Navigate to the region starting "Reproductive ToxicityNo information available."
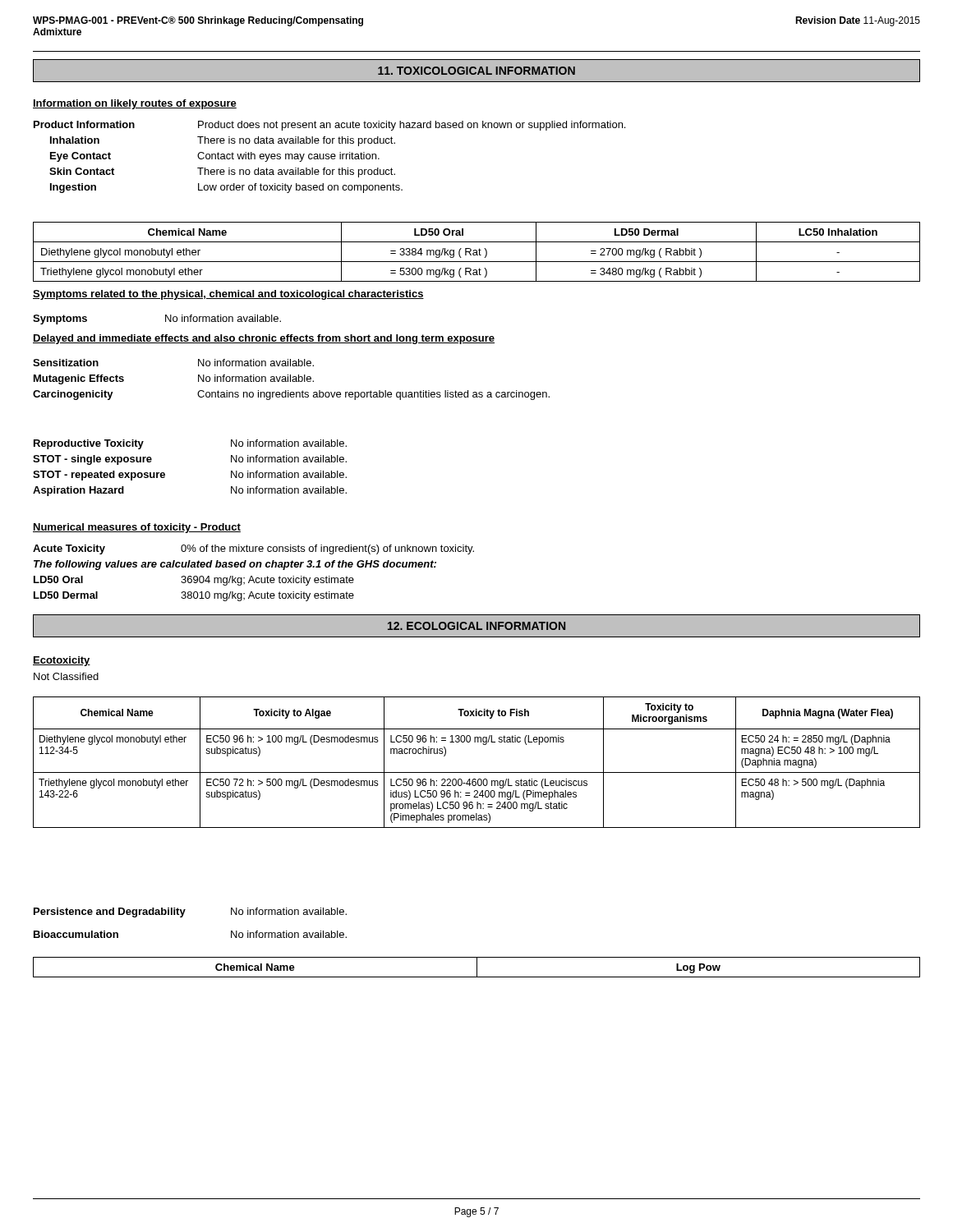The height and width of the screenshot is (1232, 953). pyautogui.click(x=84, y=444)
